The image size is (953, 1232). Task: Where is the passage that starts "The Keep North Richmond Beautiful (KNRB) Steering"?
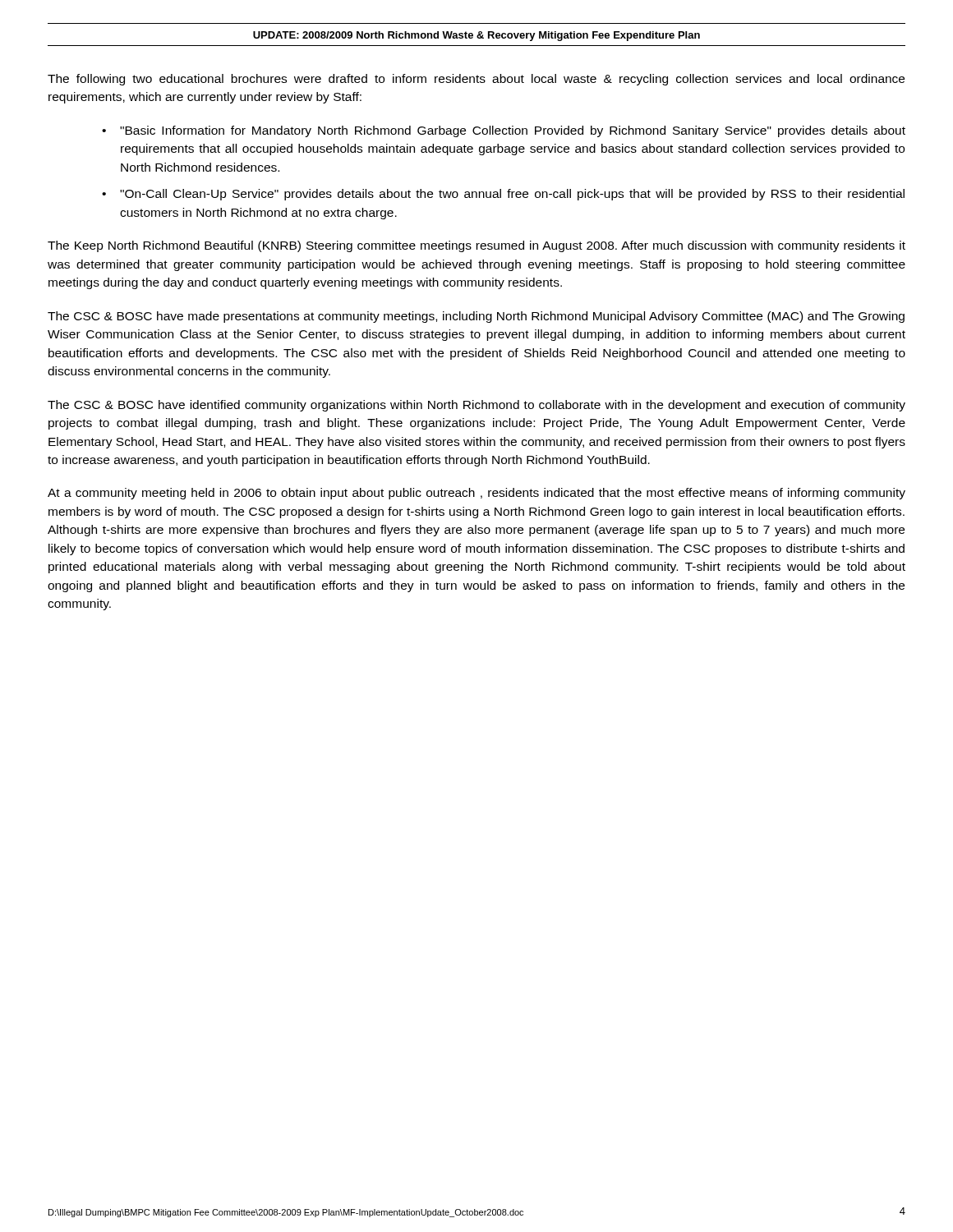[x=476, y=264]
